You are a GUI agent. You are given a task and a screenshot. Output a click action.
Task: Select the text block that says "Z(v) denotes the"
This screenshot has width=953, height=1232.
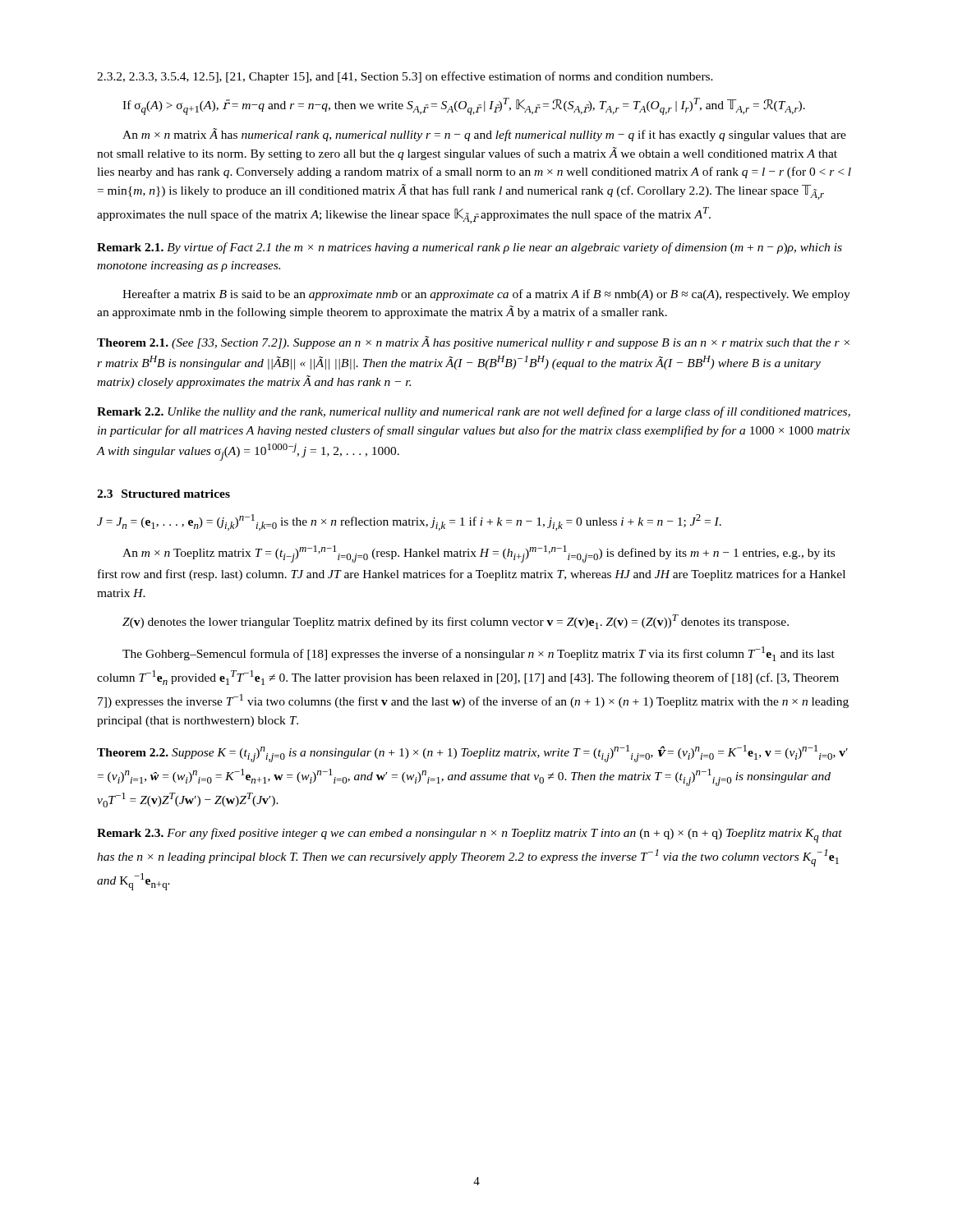coord(456,622)
